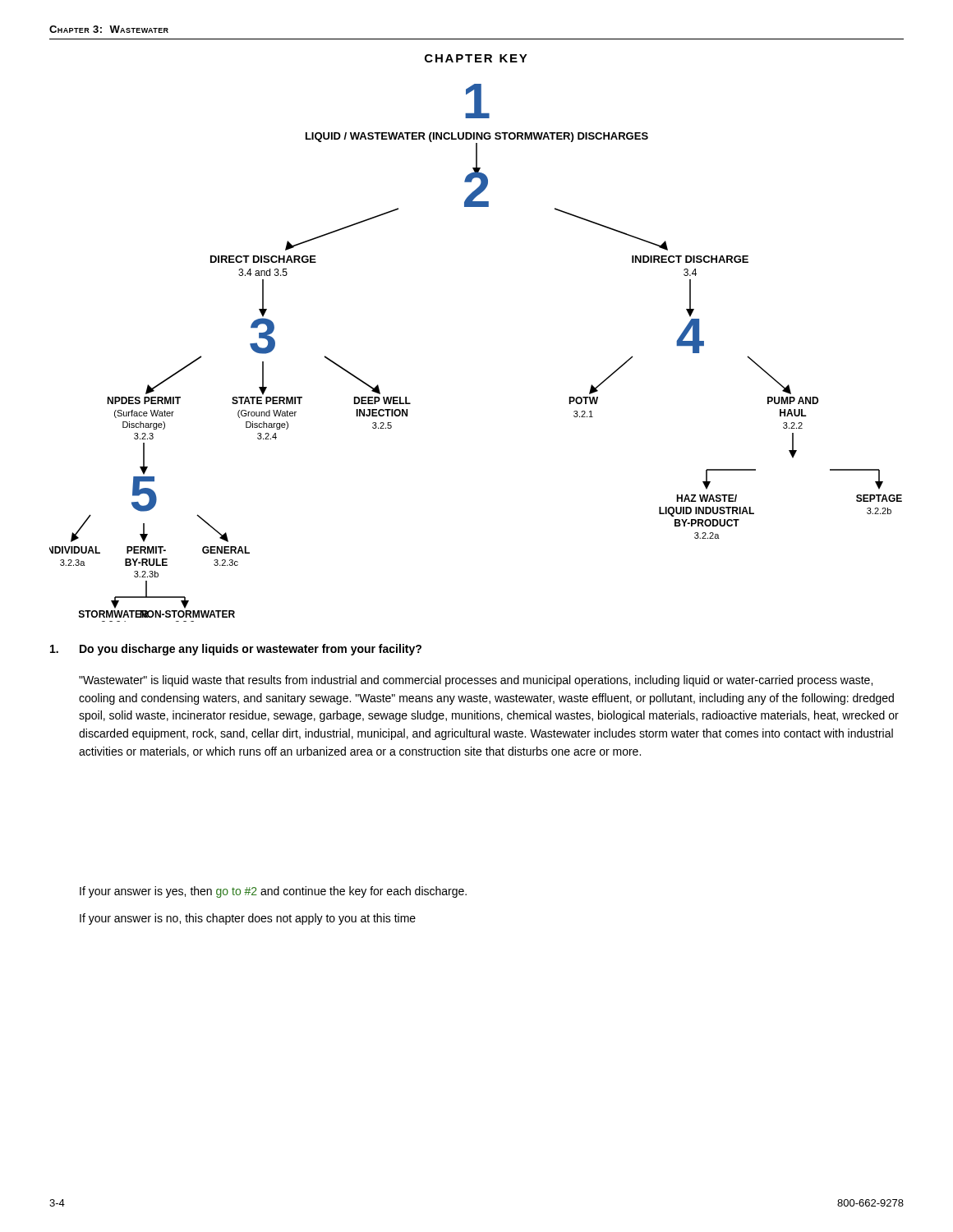Locate the text block starting "CHAPTER KEY"

click(476, 58)
